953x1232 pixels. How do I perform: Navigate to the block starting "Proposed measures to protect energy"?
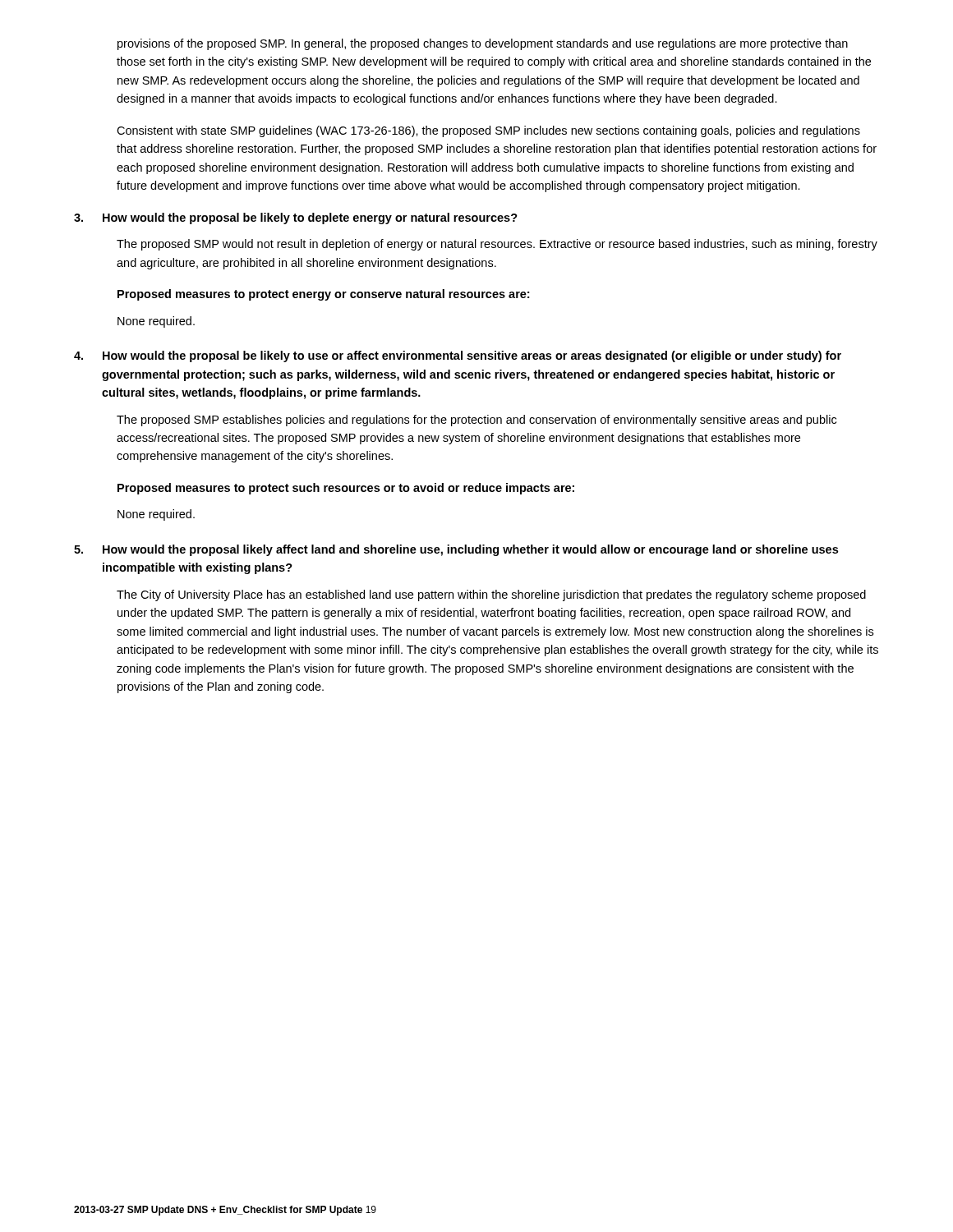point(324,294)
